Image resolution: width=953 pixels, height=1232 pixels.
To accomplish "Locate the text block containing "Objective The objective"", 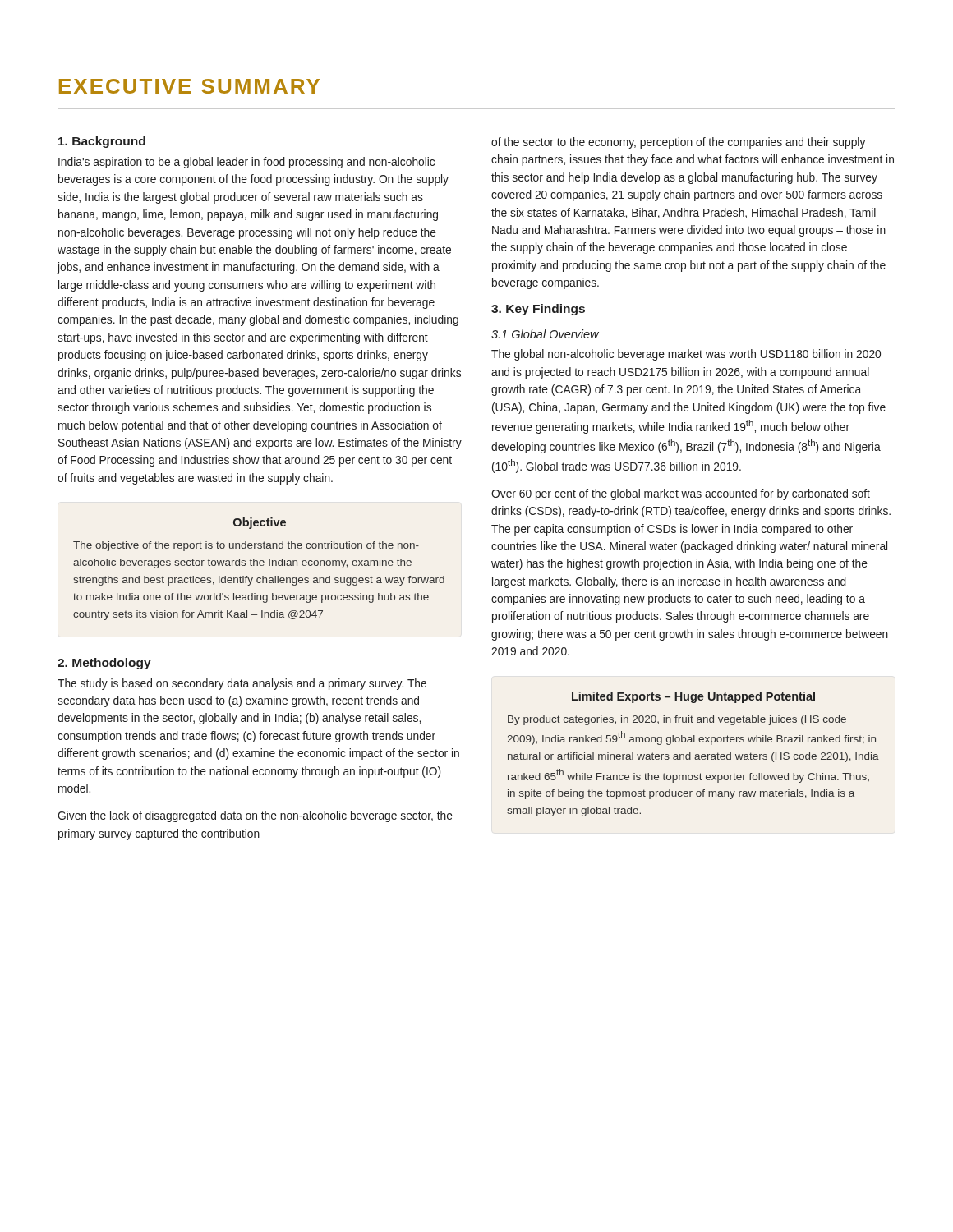I will tap(260, 570).
